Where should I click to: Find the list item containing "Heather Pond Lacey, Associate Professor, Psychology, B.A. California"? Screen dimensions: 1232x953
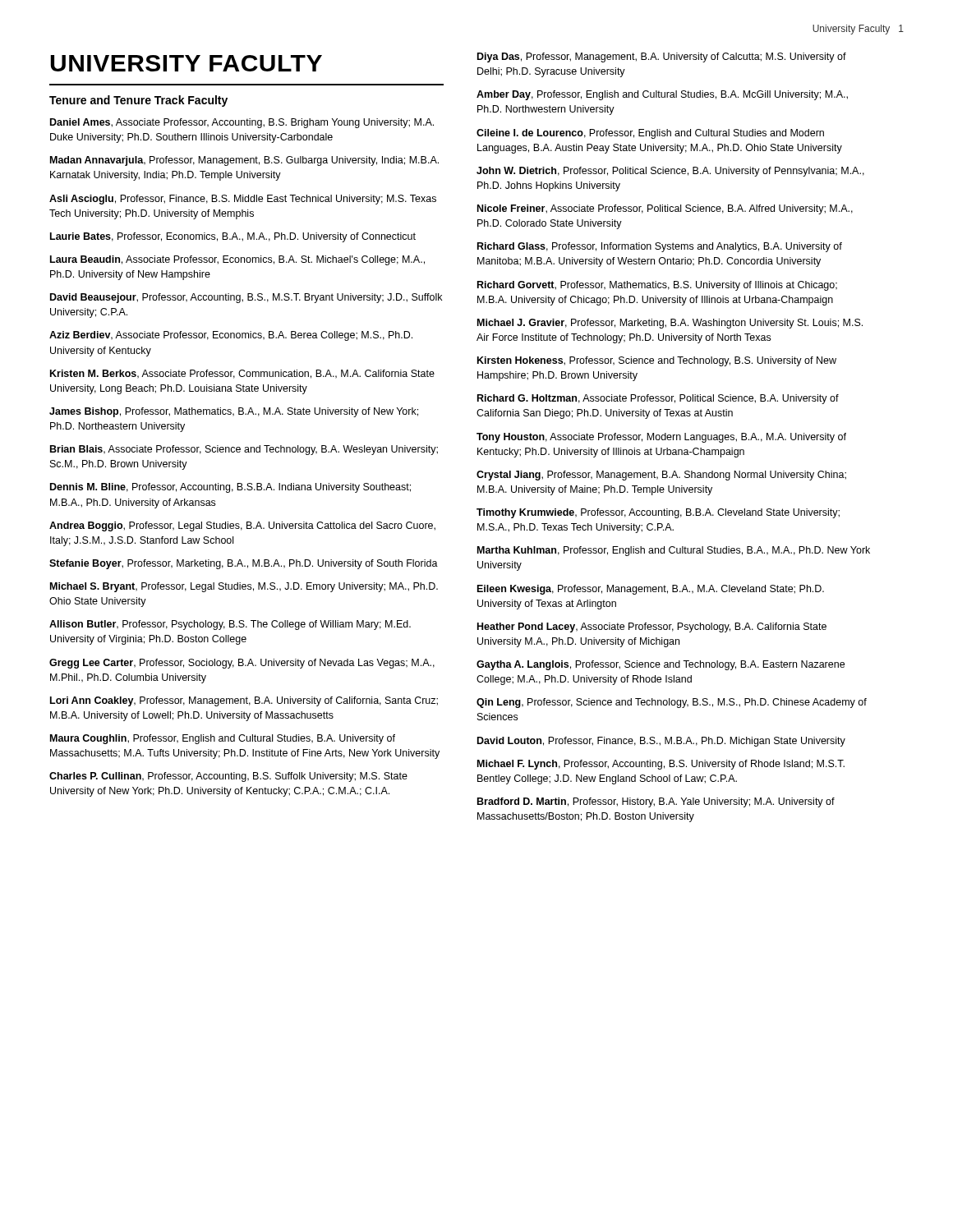click(x=652, y=634)
